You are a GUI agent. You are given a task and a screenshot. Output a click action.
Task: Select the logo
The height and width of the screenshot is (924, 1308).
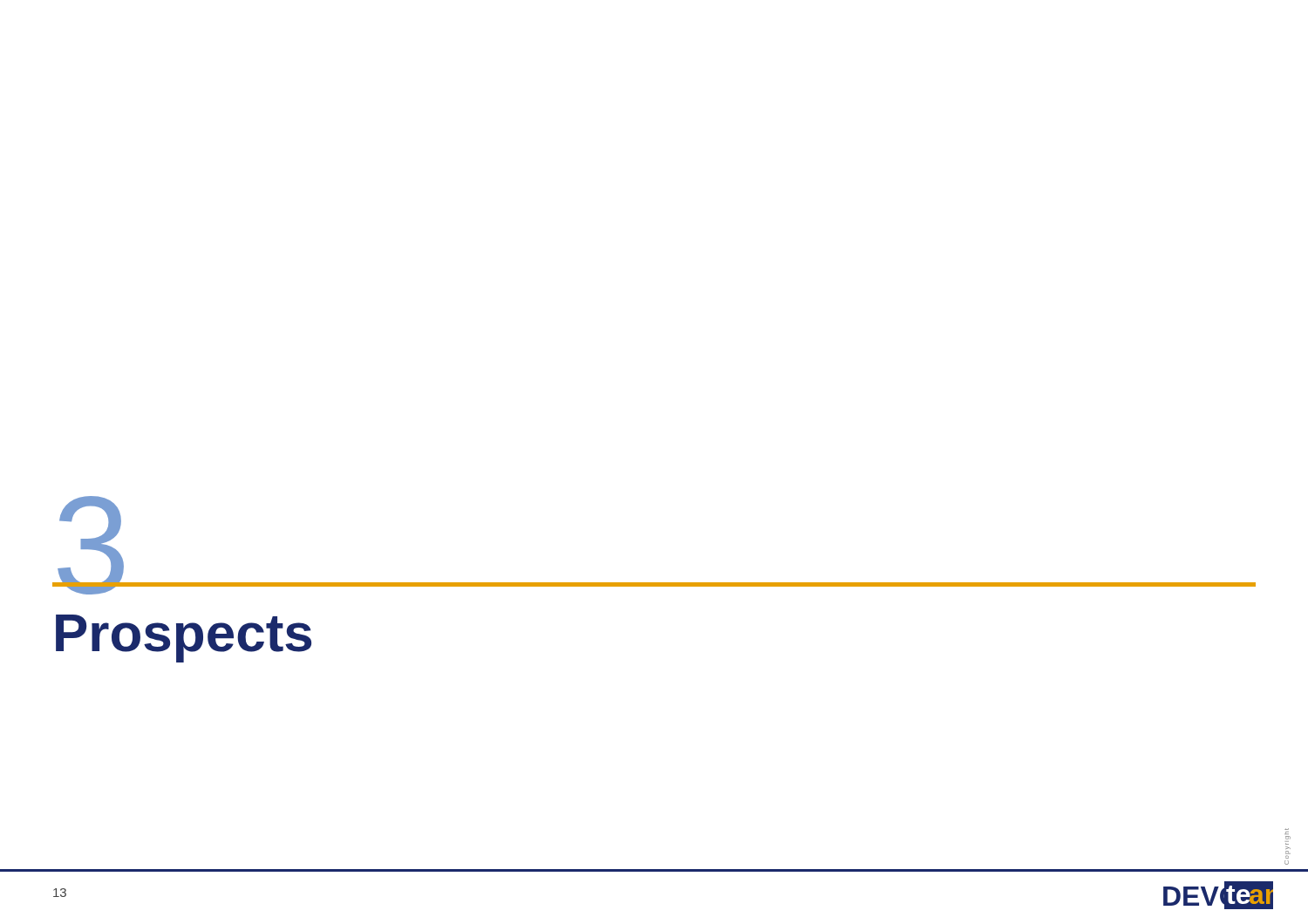point(1216,896)
